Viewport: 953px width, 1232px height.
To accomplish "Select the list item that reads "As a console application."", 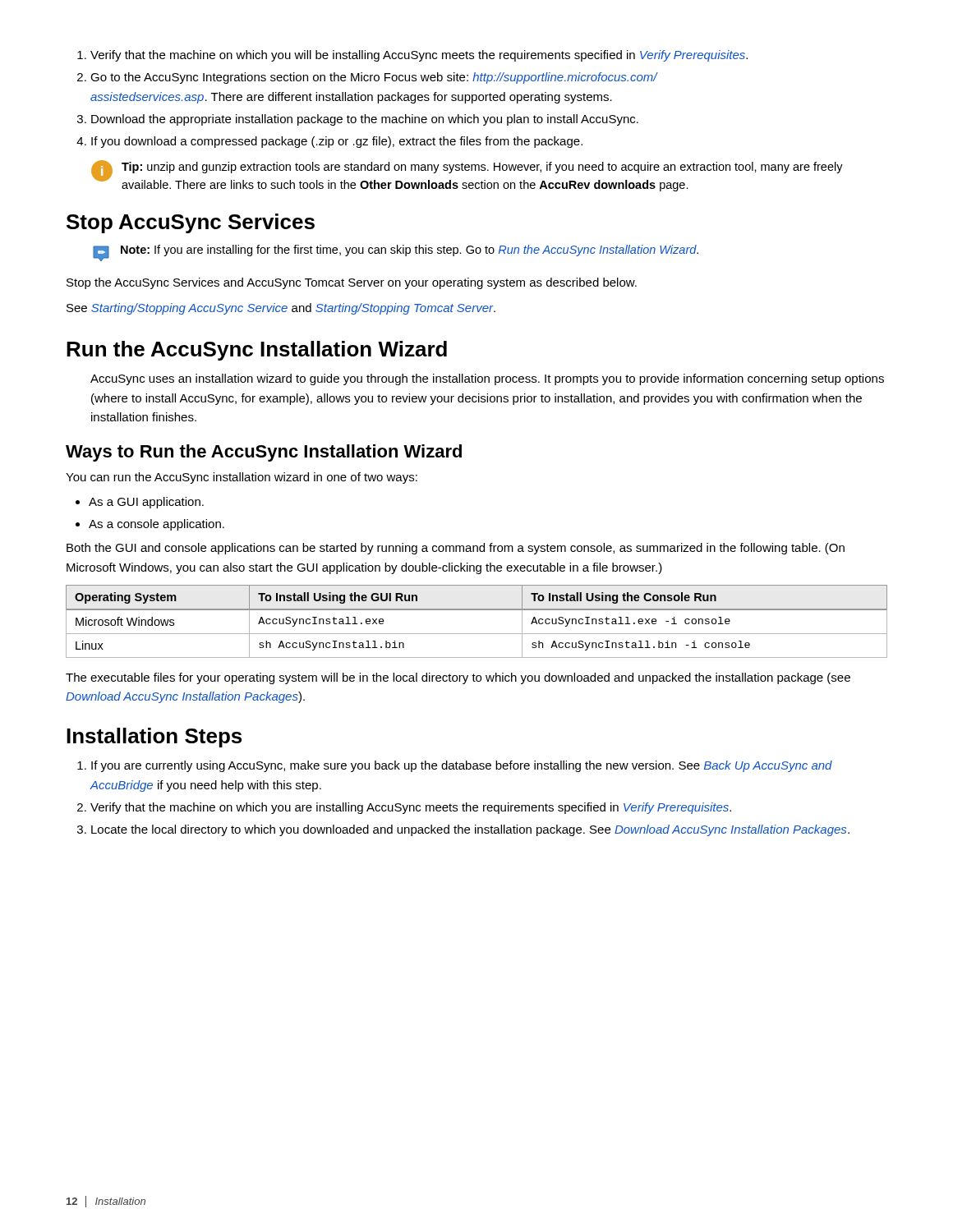I will click(157, 523).
